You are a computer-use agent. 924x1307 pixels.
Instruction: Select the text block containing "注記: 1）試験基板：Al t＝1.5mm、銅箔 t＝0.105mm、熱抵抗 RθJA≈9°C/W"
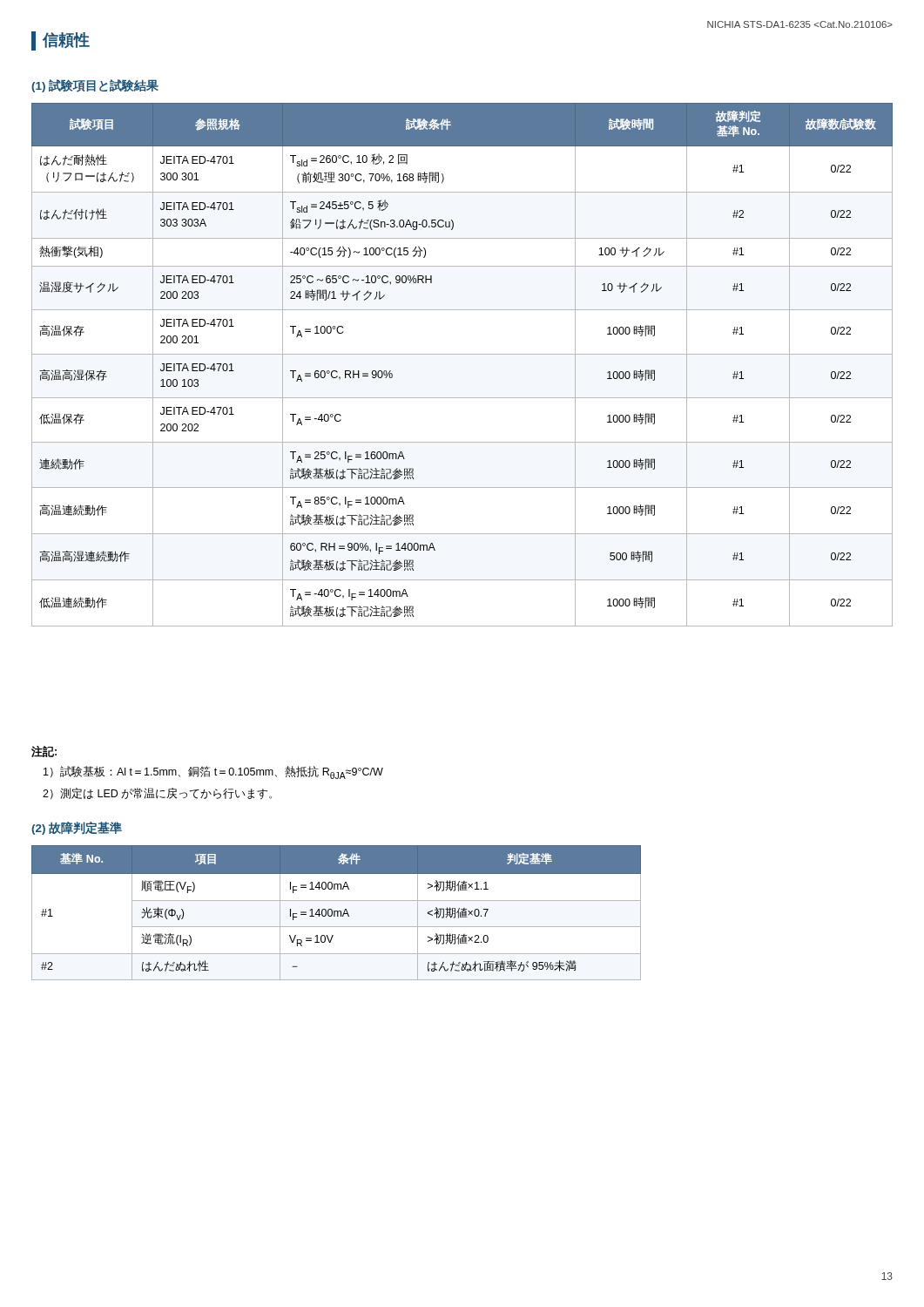point(207,773)
